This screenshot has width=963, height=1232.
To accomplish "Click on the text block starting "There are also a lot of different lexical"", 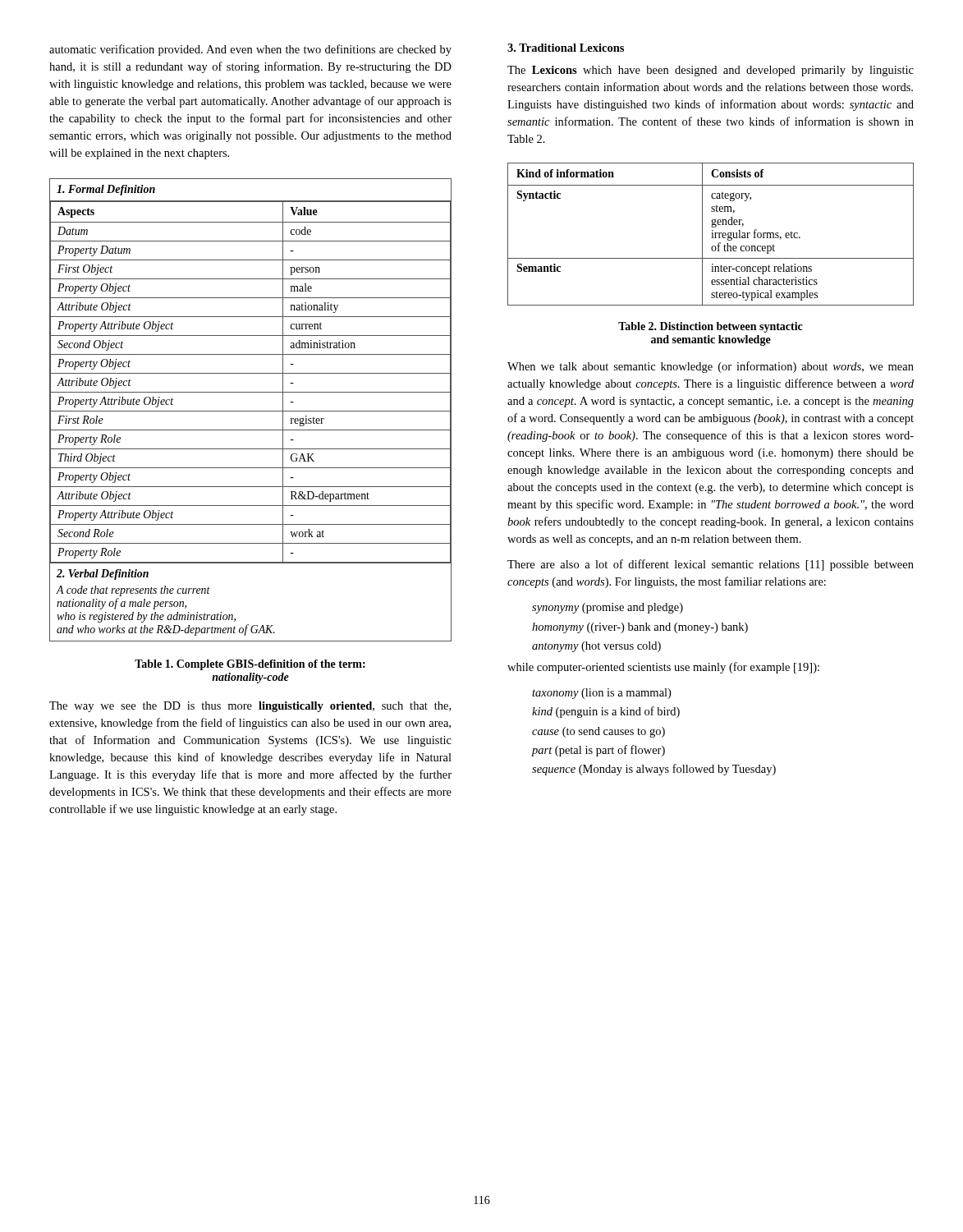I will click(711, 573).
